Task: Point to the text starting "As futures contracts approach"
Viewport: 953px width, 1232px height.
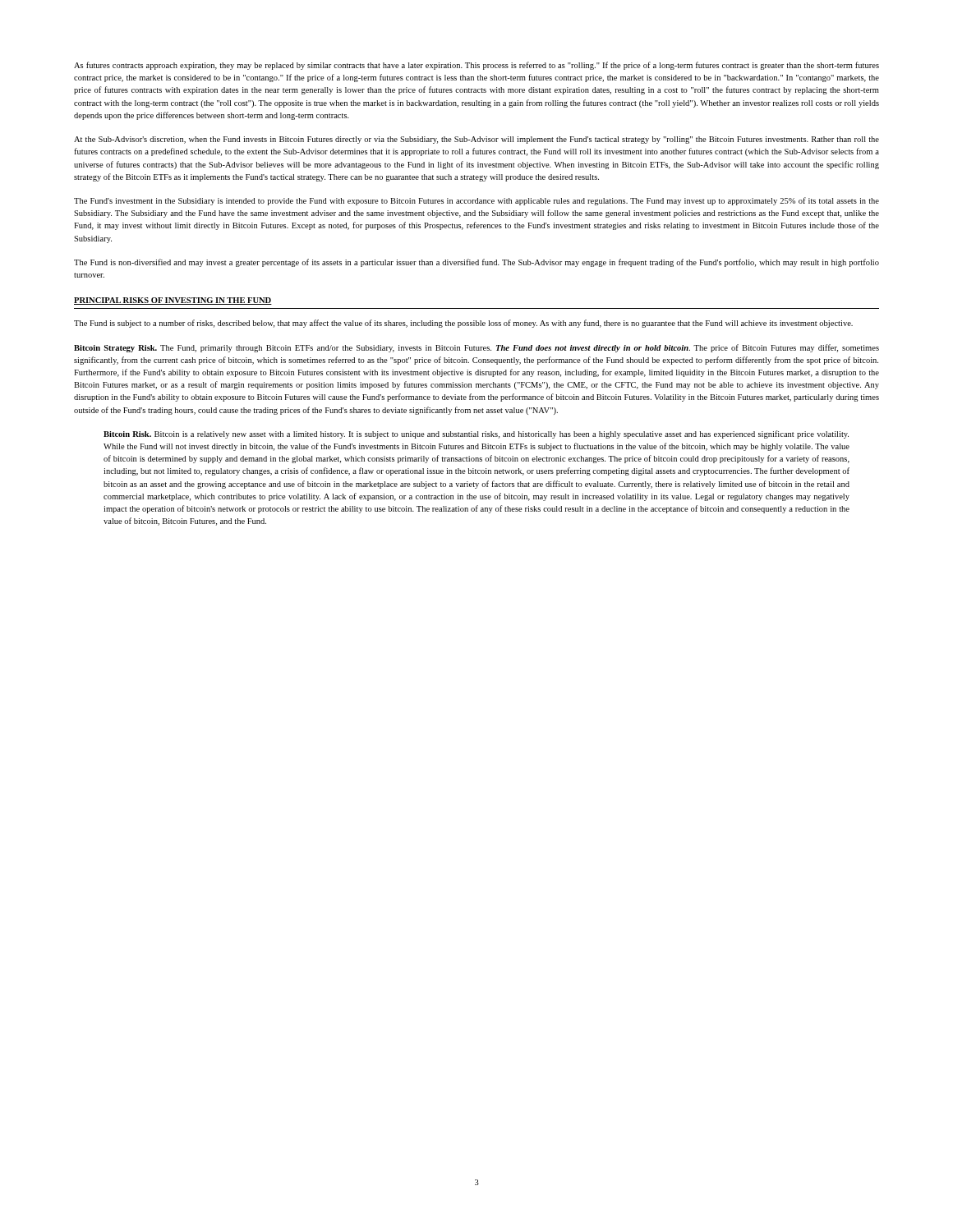Action: (476, 90)
